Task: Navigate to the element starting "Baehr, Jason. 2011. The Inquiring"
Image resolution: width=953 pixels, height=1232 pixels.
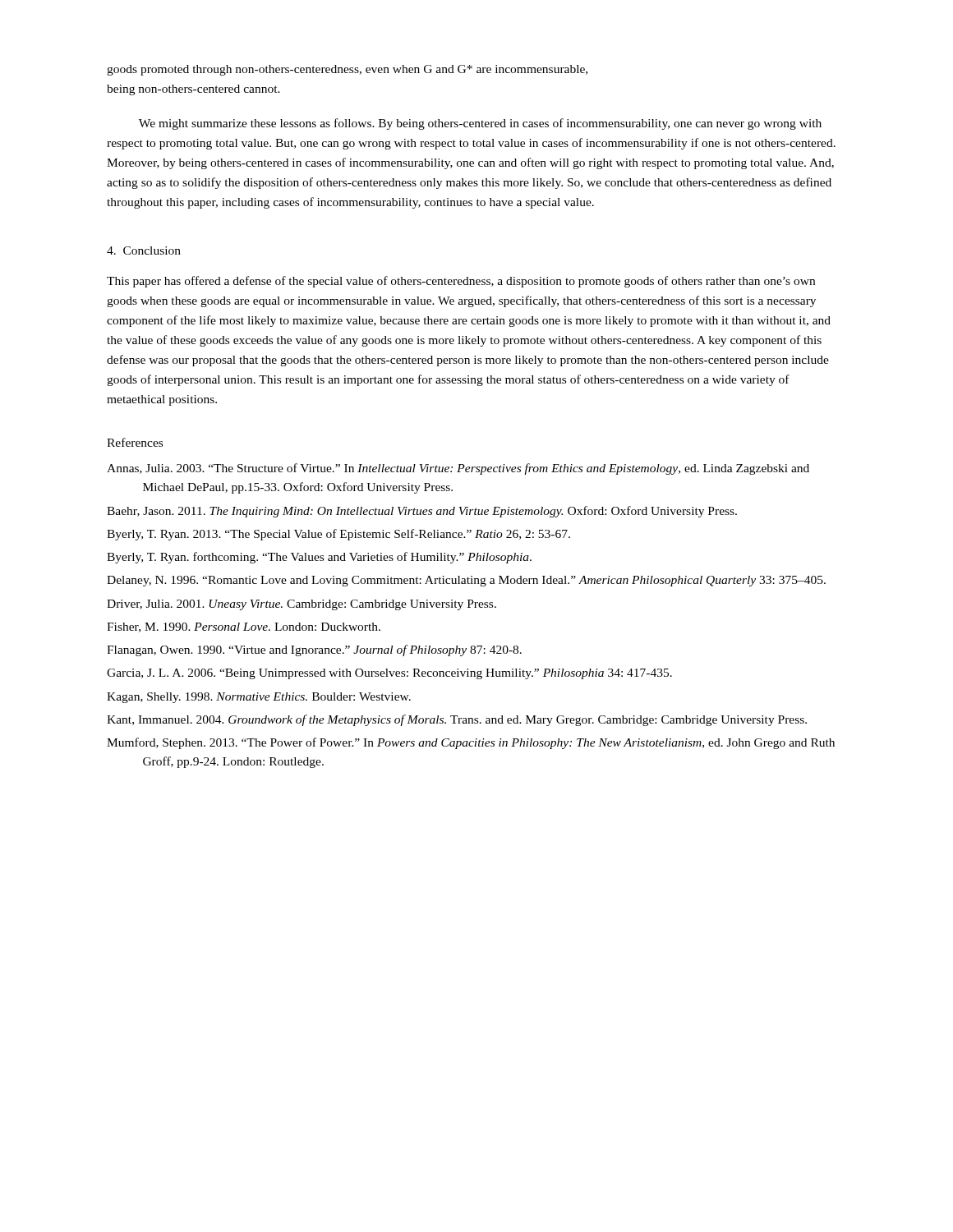Action: pyautogui.click(x=422, y=510)
